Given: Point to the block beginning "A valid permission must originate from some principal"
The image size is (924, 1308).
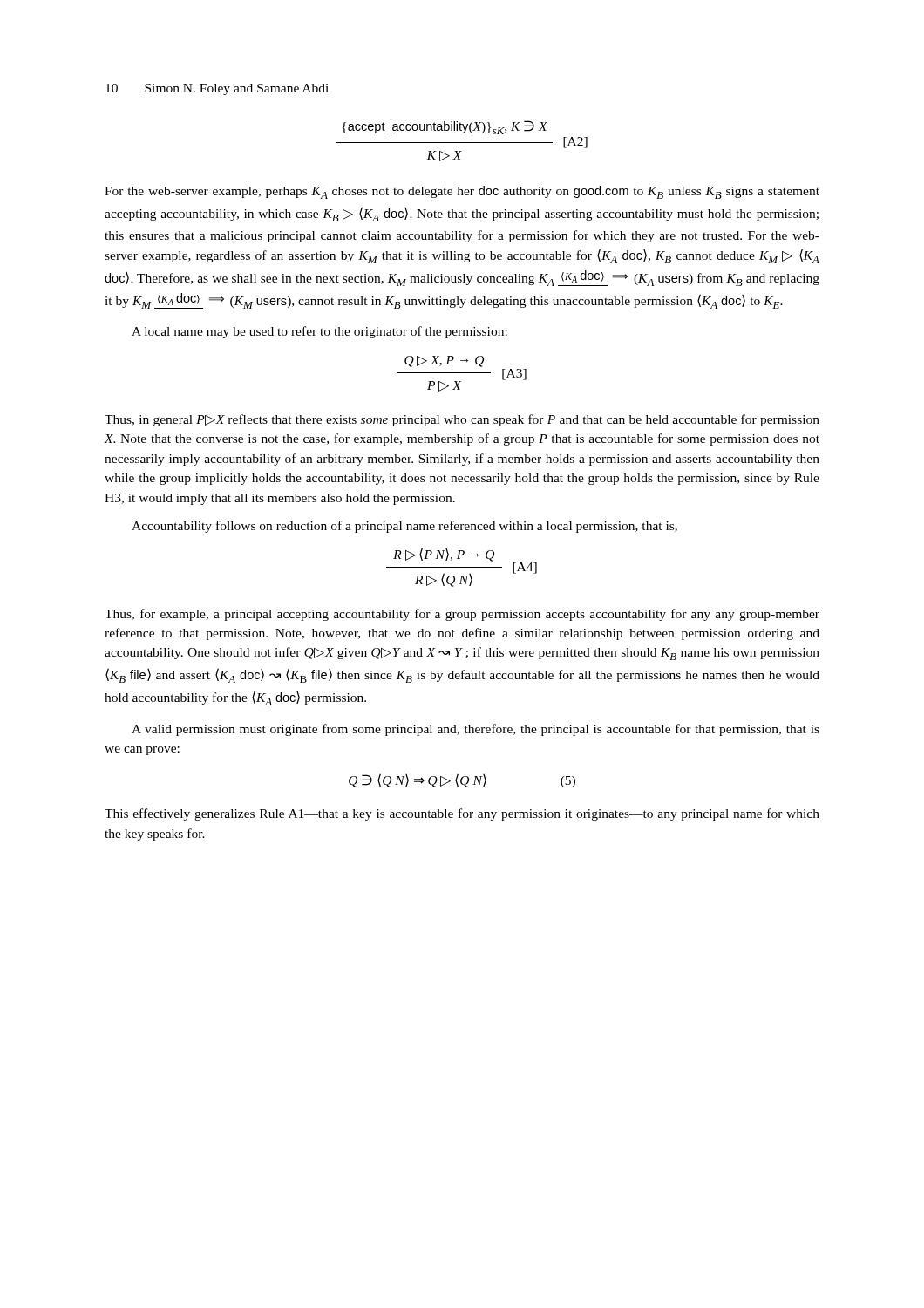Looking at the screenshot, I should [462, 739].
